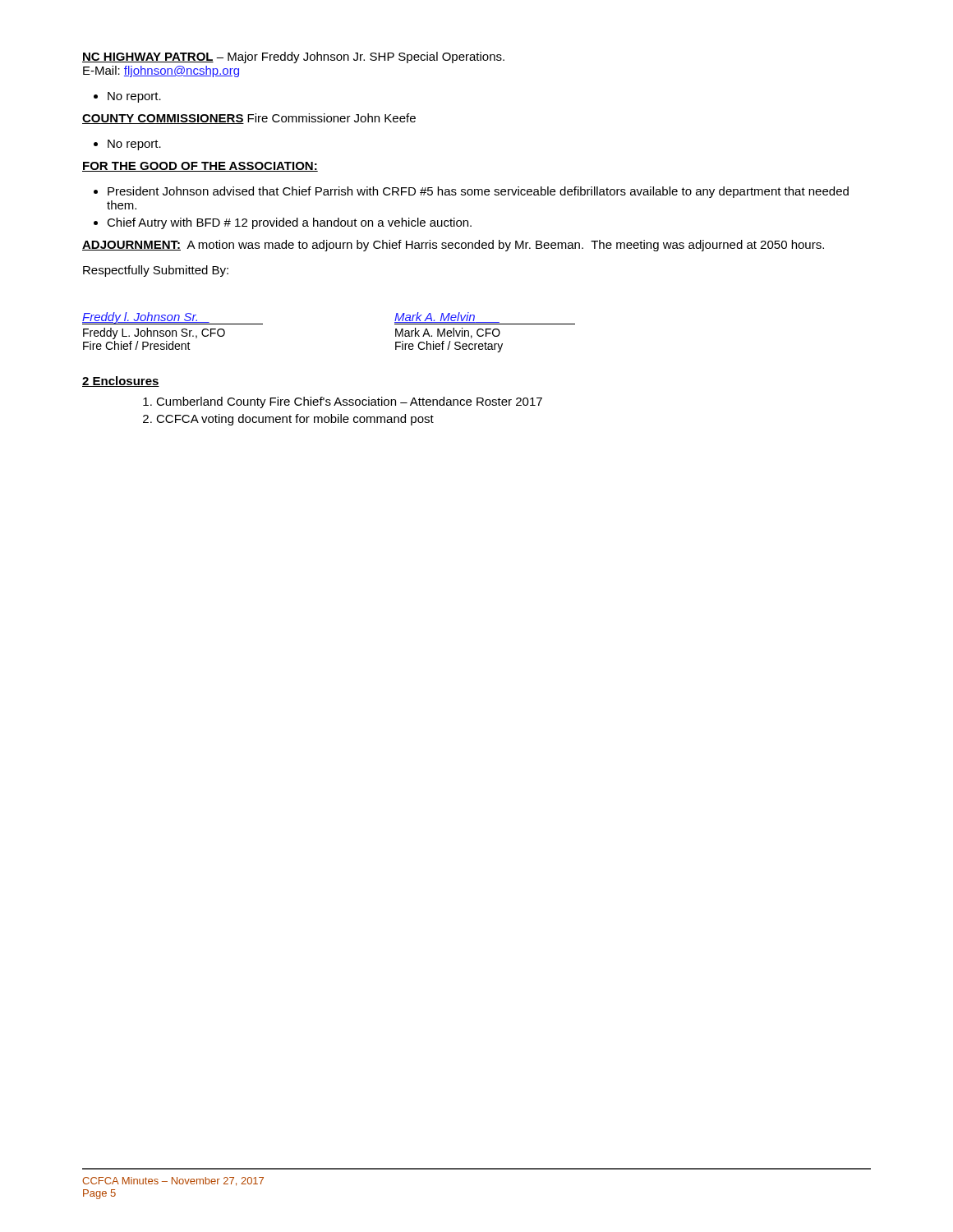Click on the element starting "President Johnson advised that Chief Parrish with CRFD"
Viewport: 953px width, 1232px height.
pyautogui.click(x=471, y=192)
